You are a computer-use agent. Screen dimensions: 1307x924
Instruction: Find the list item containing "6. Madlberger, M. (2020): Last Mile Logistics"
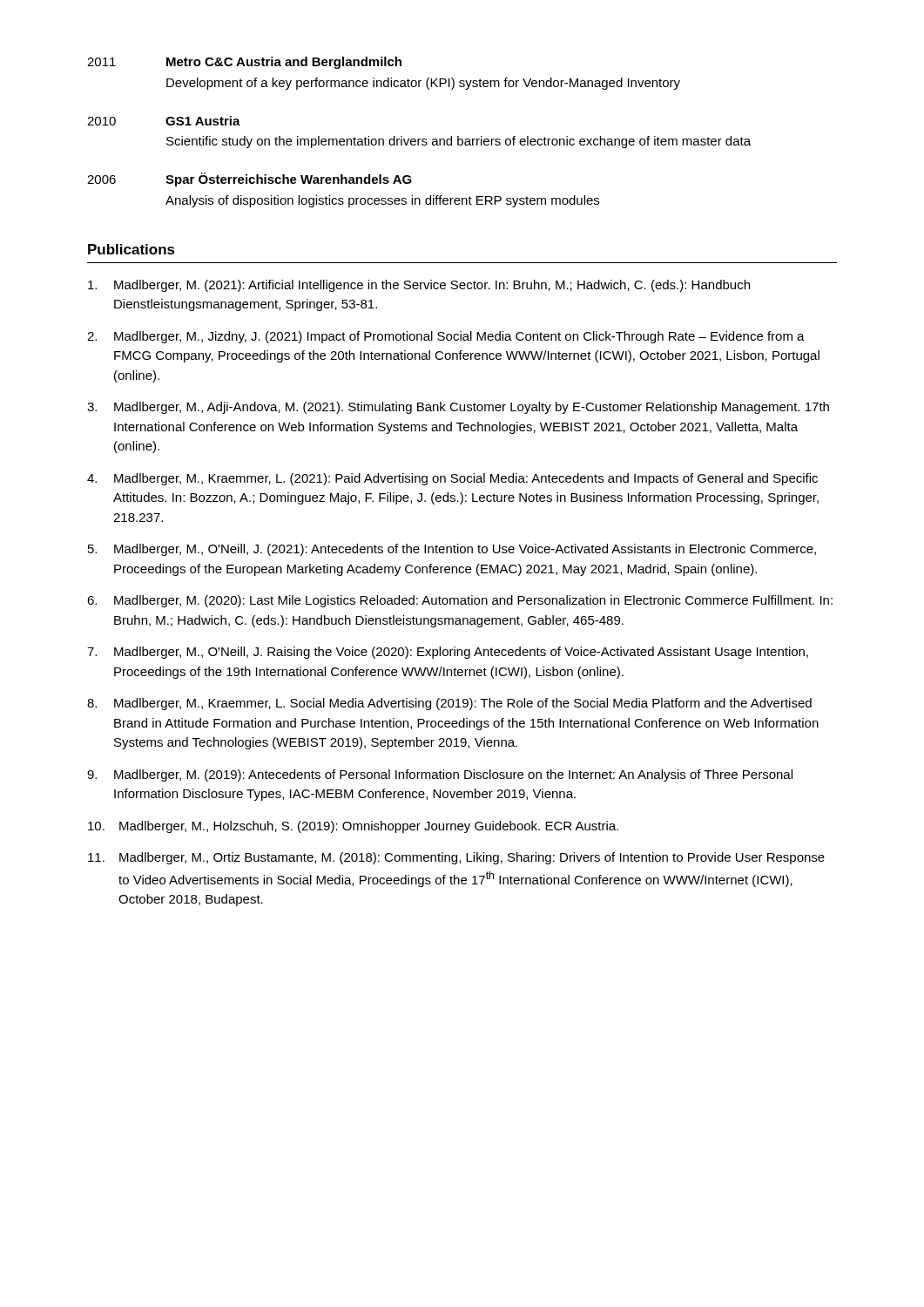[x=462, y=610]
